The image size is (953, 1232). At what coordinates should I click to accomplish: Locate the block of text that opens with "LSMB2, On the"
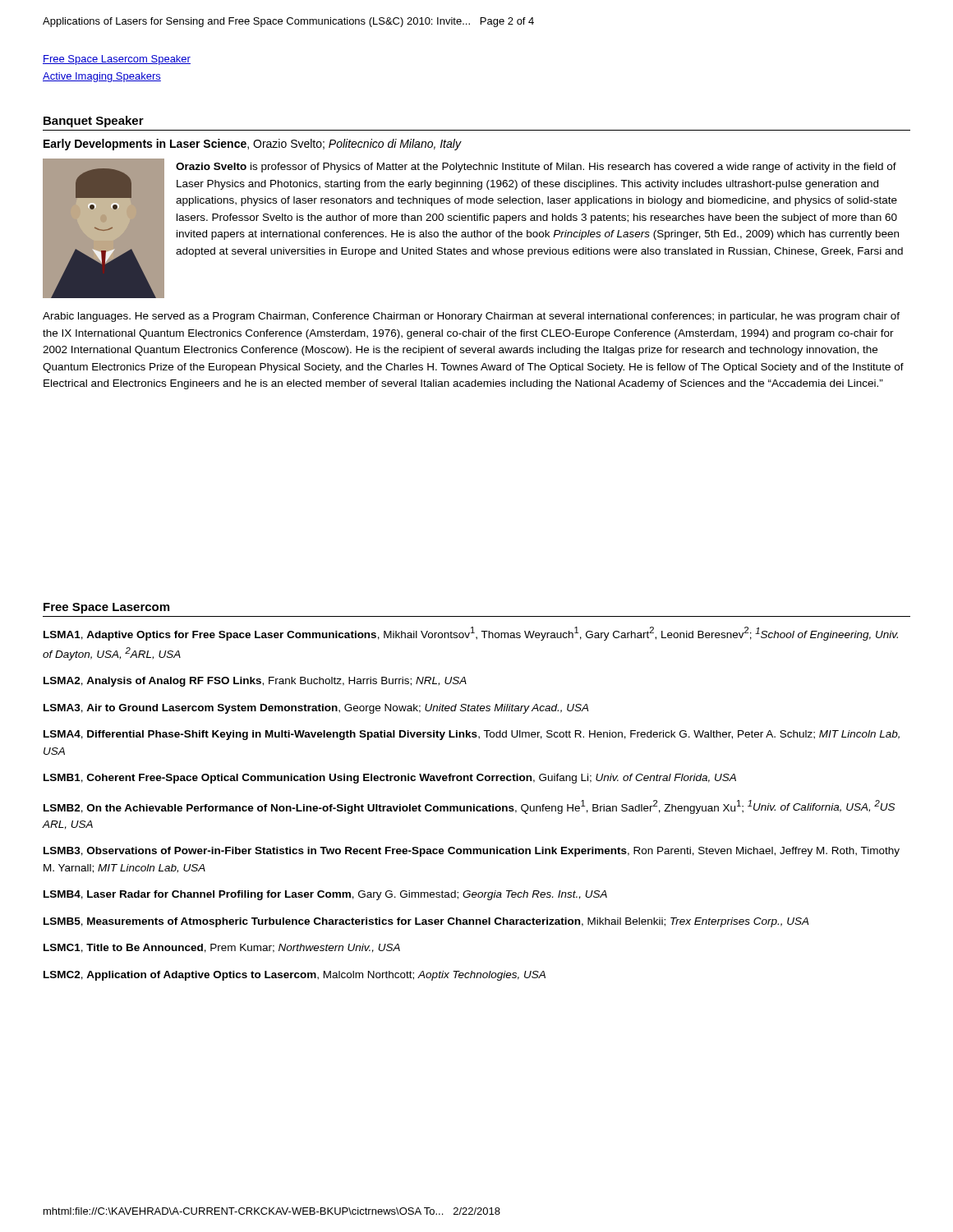click(469, 814)
